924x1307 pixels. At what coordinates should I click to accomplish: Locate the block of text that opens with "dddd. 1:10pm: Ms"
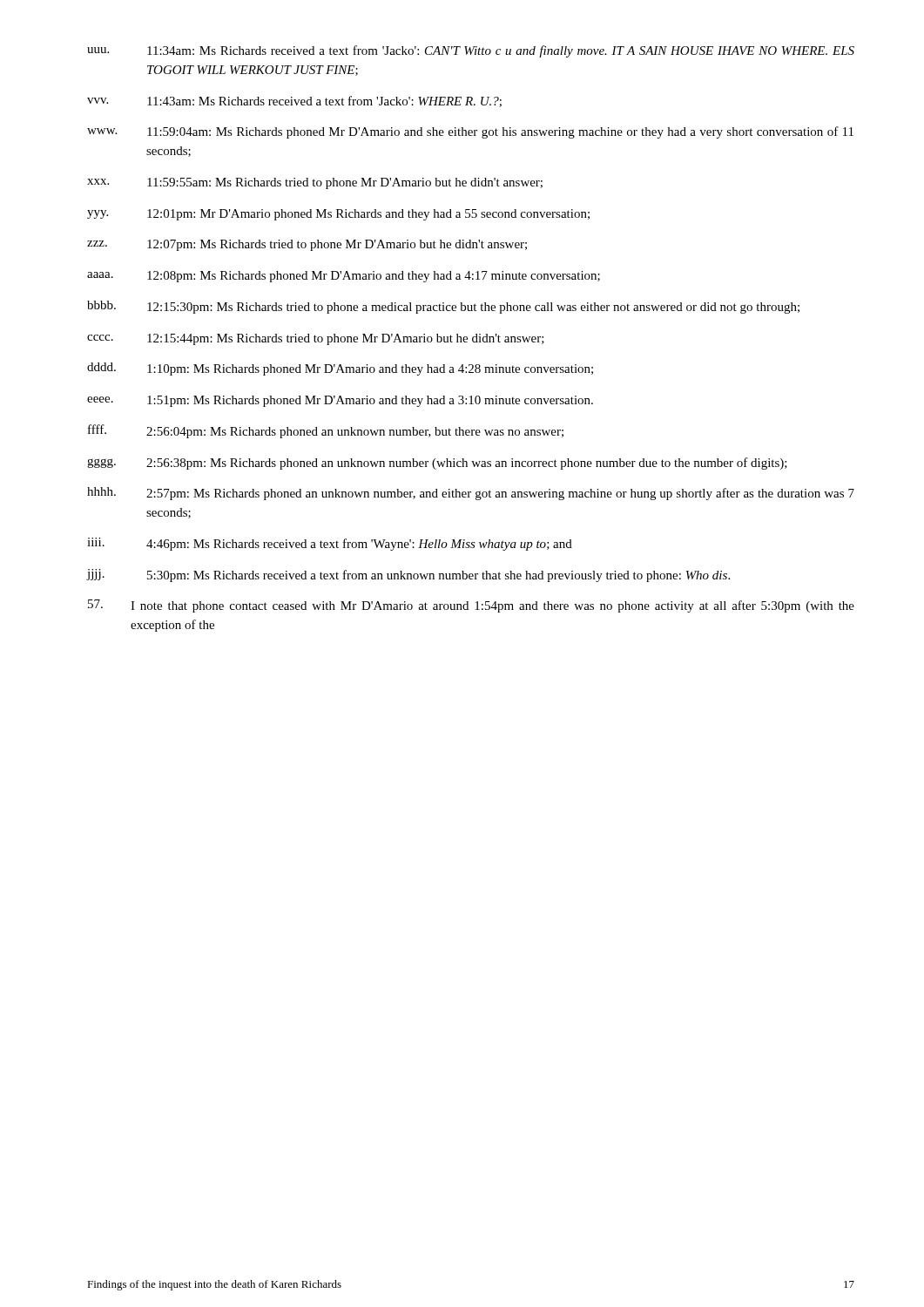[x=471, y=370]
